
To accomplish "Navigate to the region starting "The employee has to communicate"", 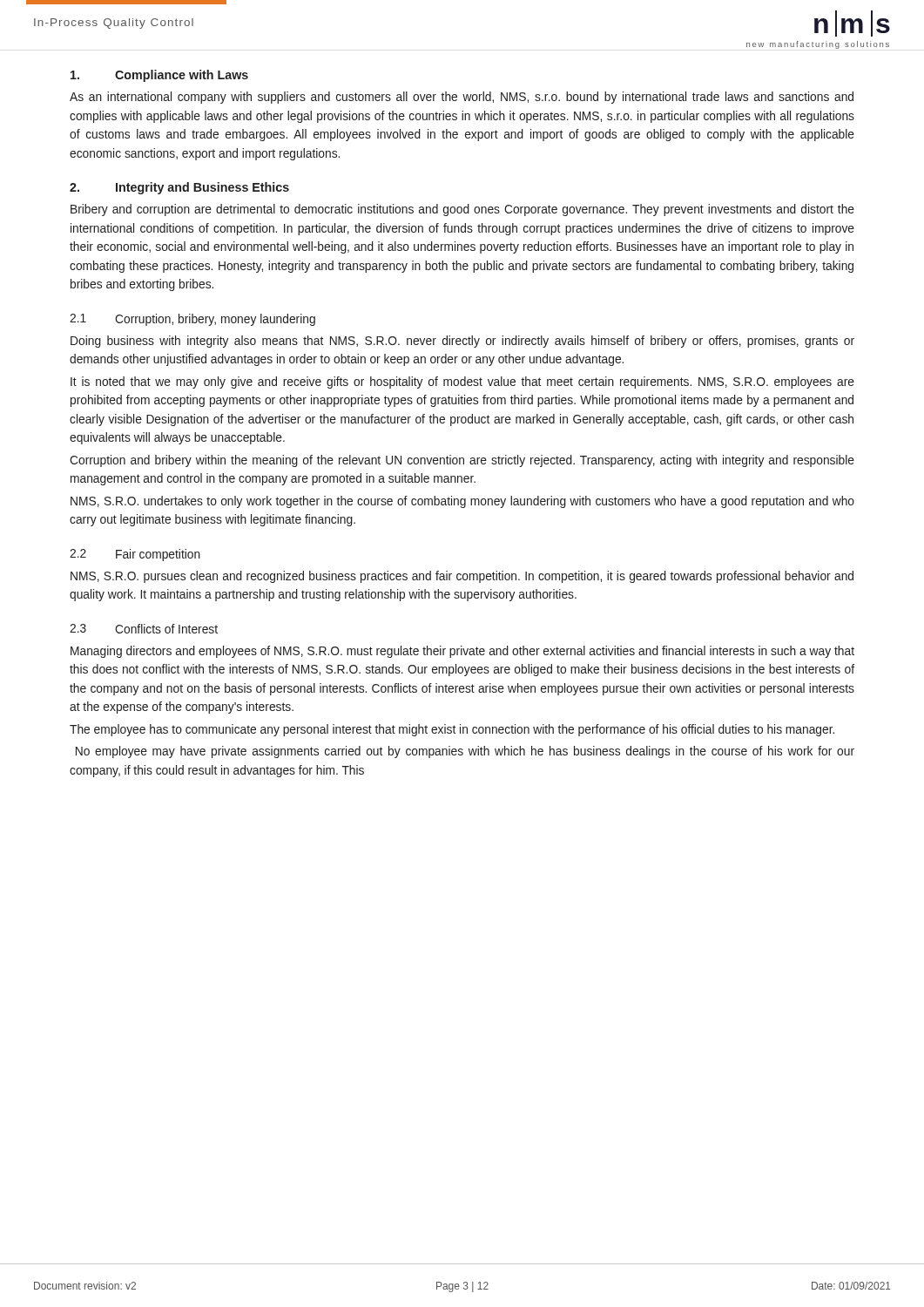I will tap(453, 730).
